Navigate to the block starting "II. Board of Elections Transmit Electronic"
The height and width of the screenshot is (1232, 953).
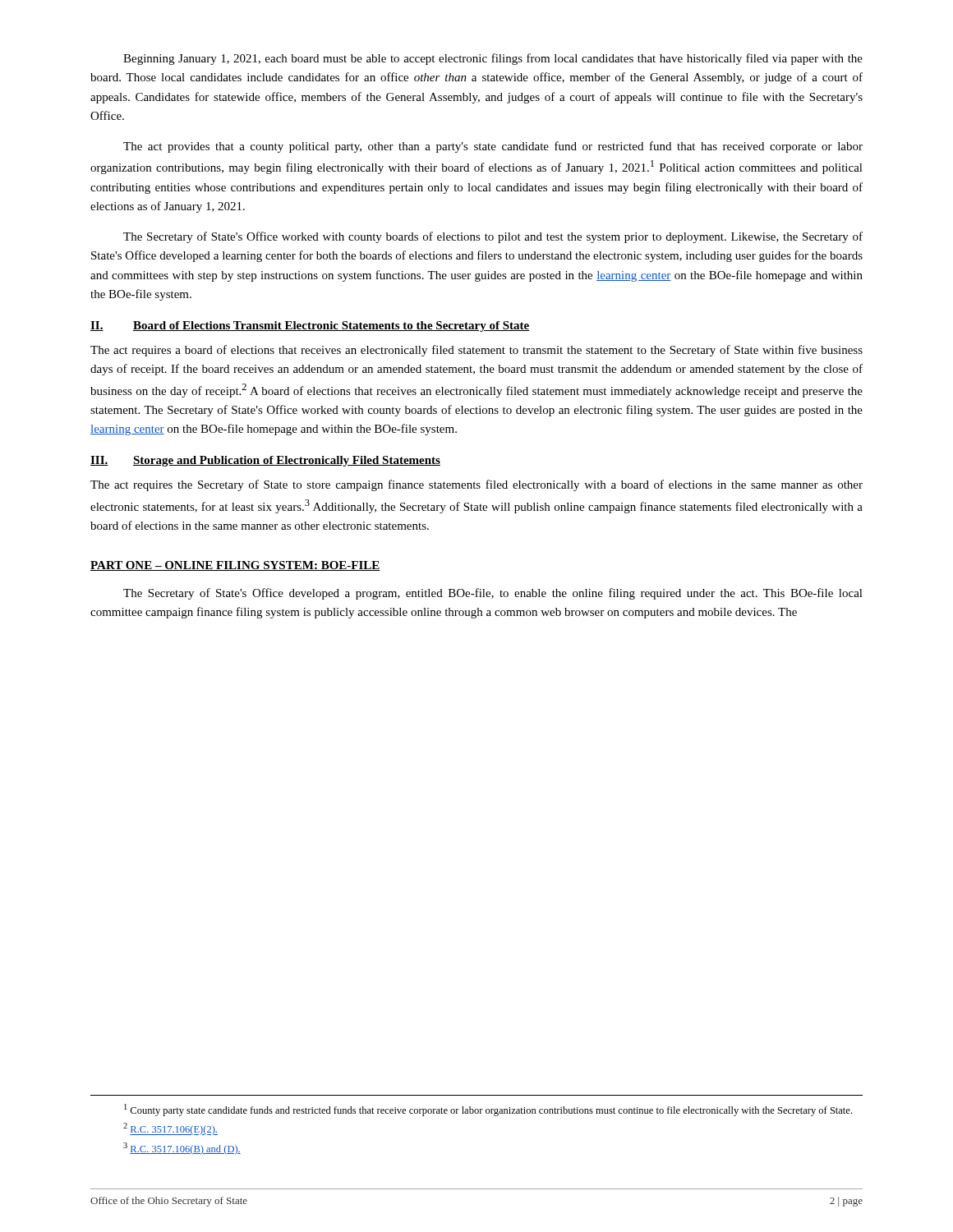click(x=310, y=326)
